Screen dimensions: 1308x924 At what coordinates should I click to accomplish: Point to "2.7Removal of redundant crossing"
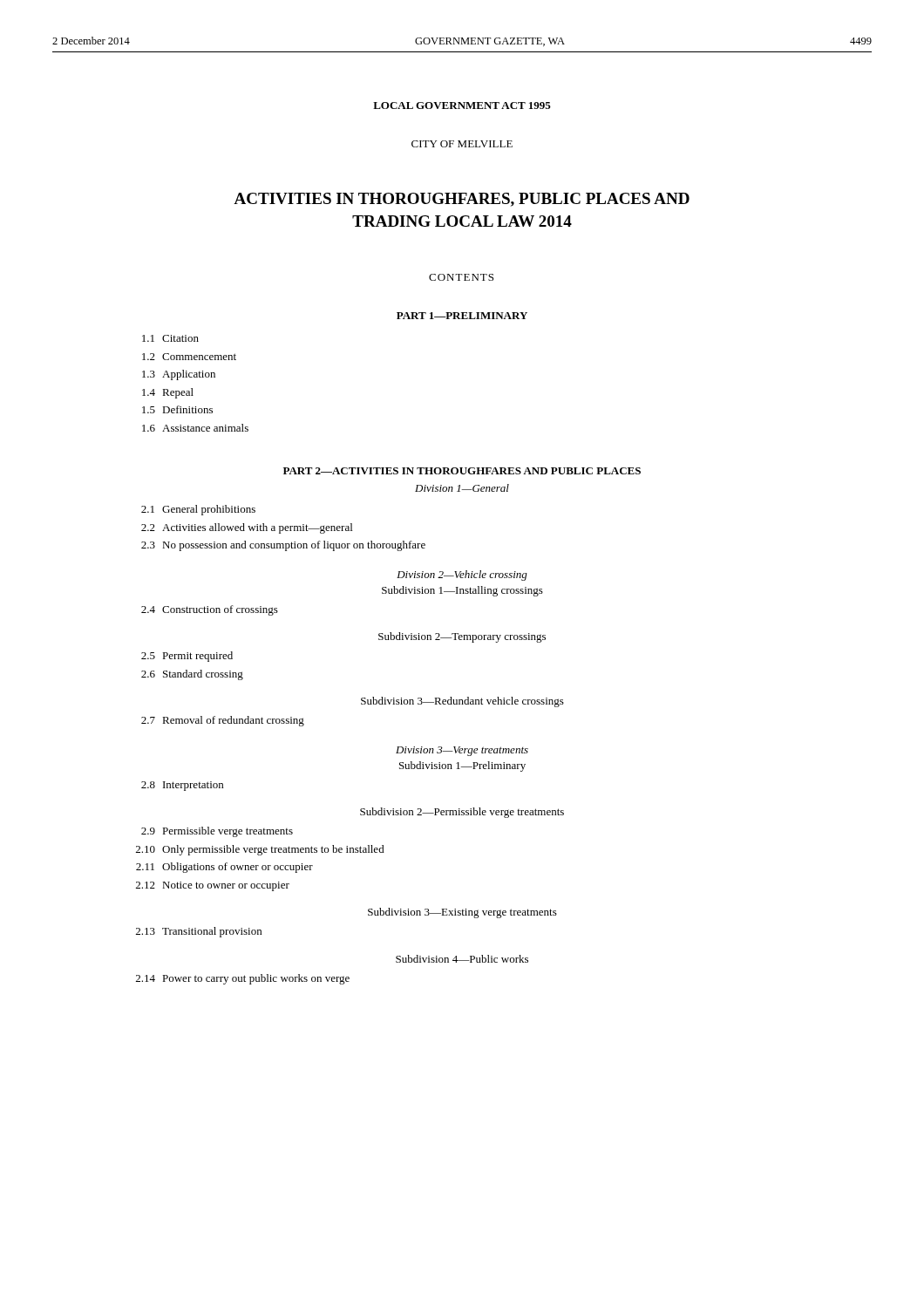(x=223, y=721)
